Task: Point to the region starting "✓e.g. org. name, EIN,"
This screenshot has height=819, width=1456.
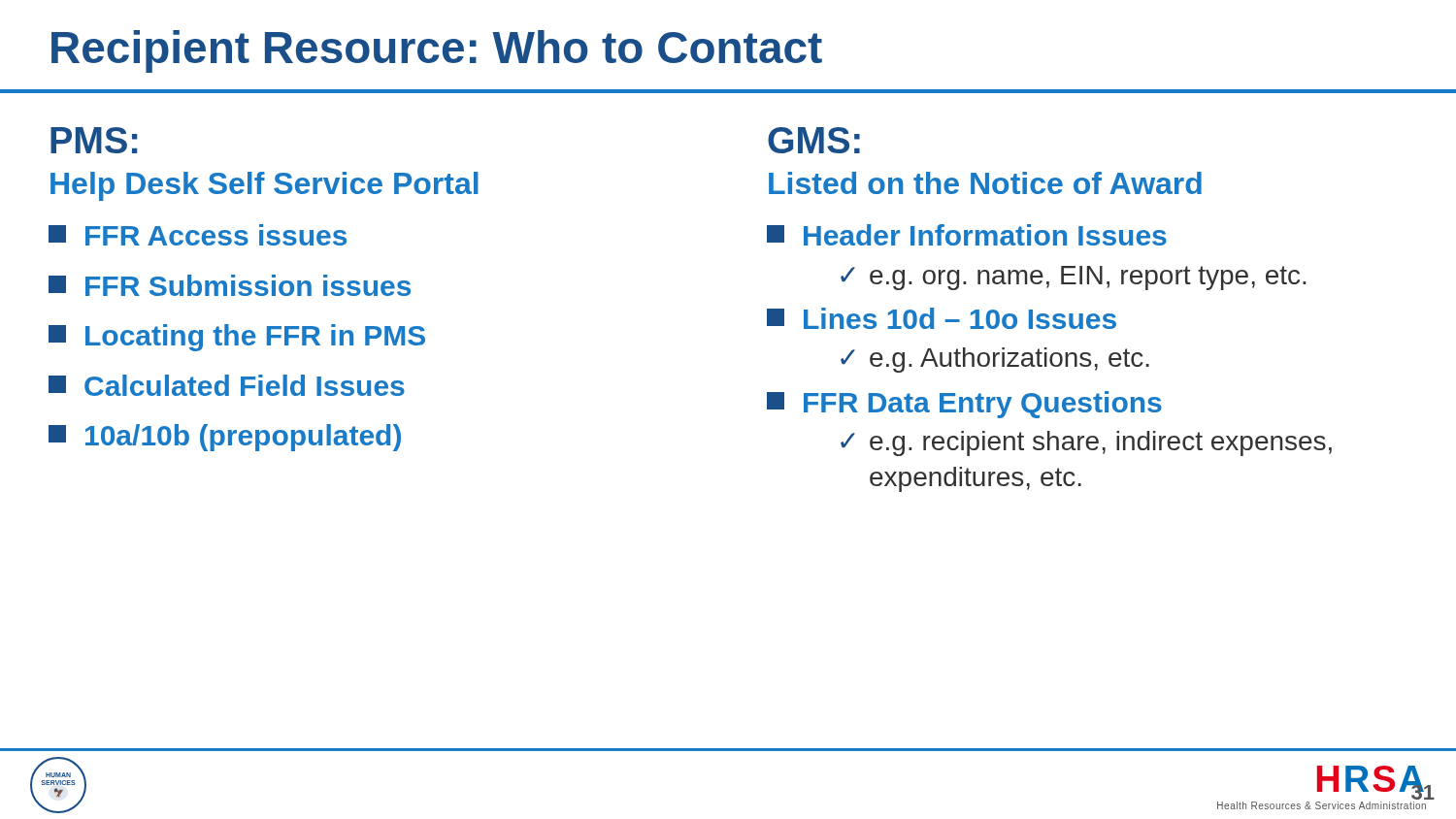Action: click(1073, 275)
